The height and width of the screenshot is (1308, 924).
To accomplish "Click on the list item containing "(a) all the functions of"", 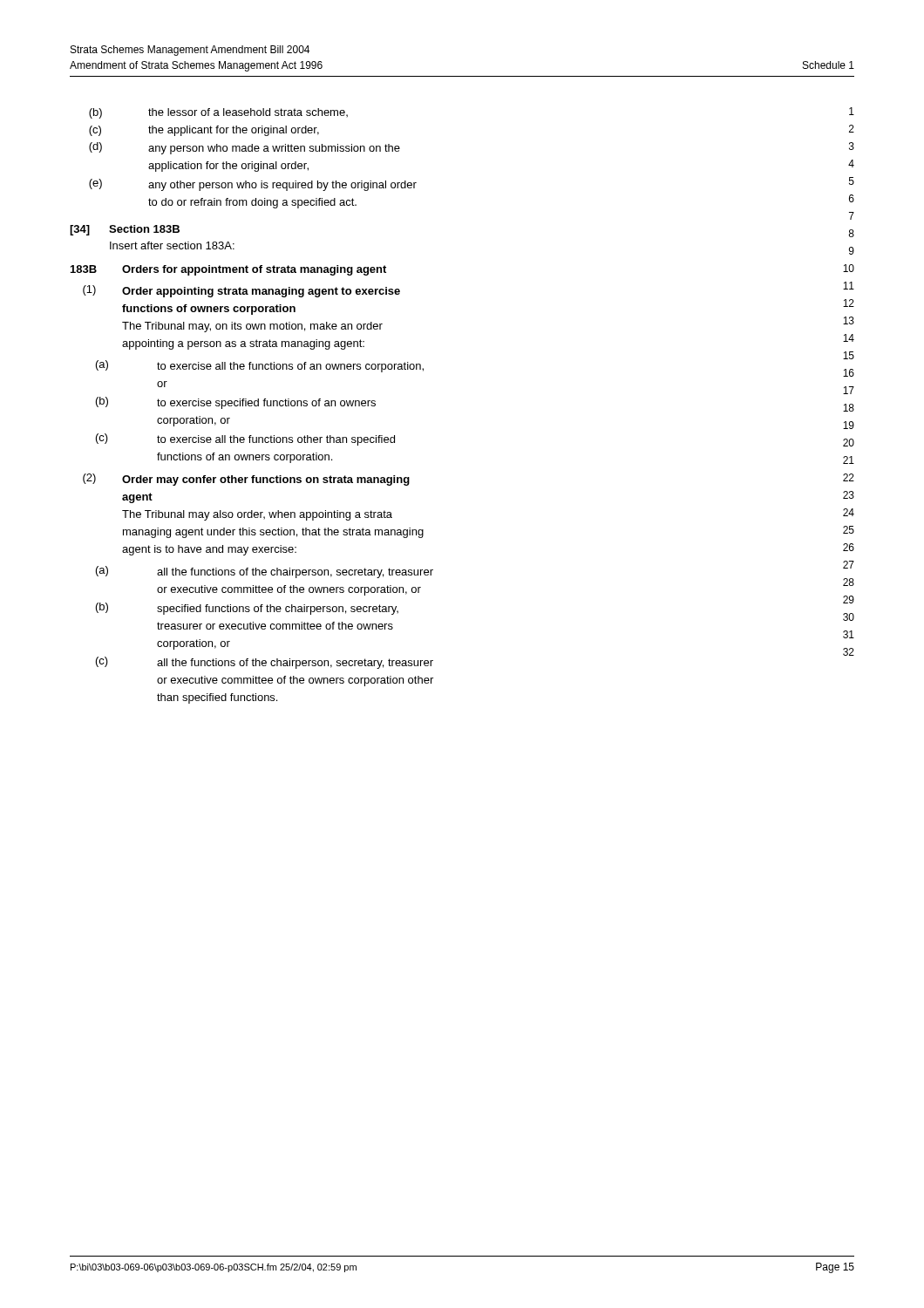I will point(252,581).
